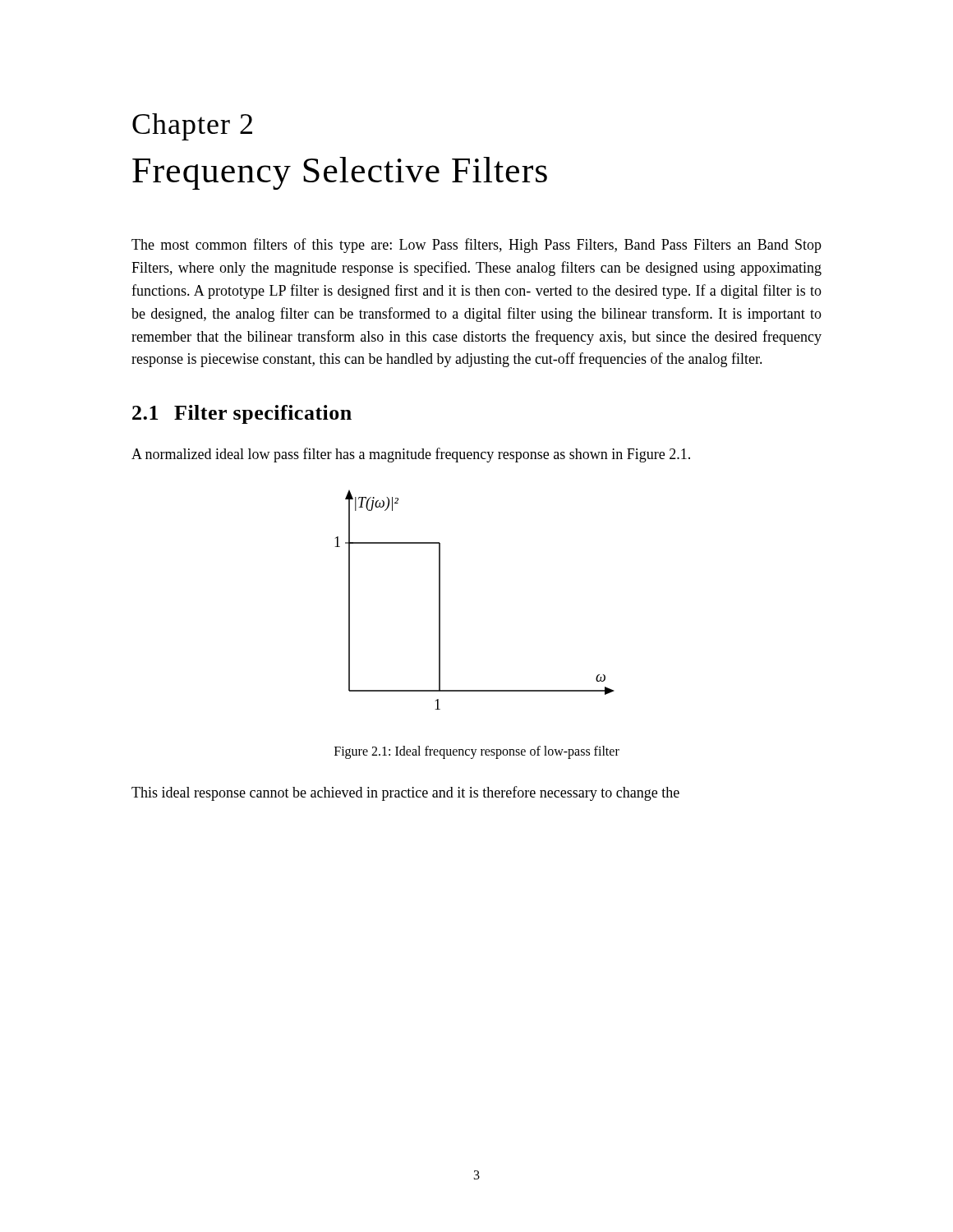Find the section header with the text "2.1Filter specification"
953x1232 pixels.
[x=242, y=413]
